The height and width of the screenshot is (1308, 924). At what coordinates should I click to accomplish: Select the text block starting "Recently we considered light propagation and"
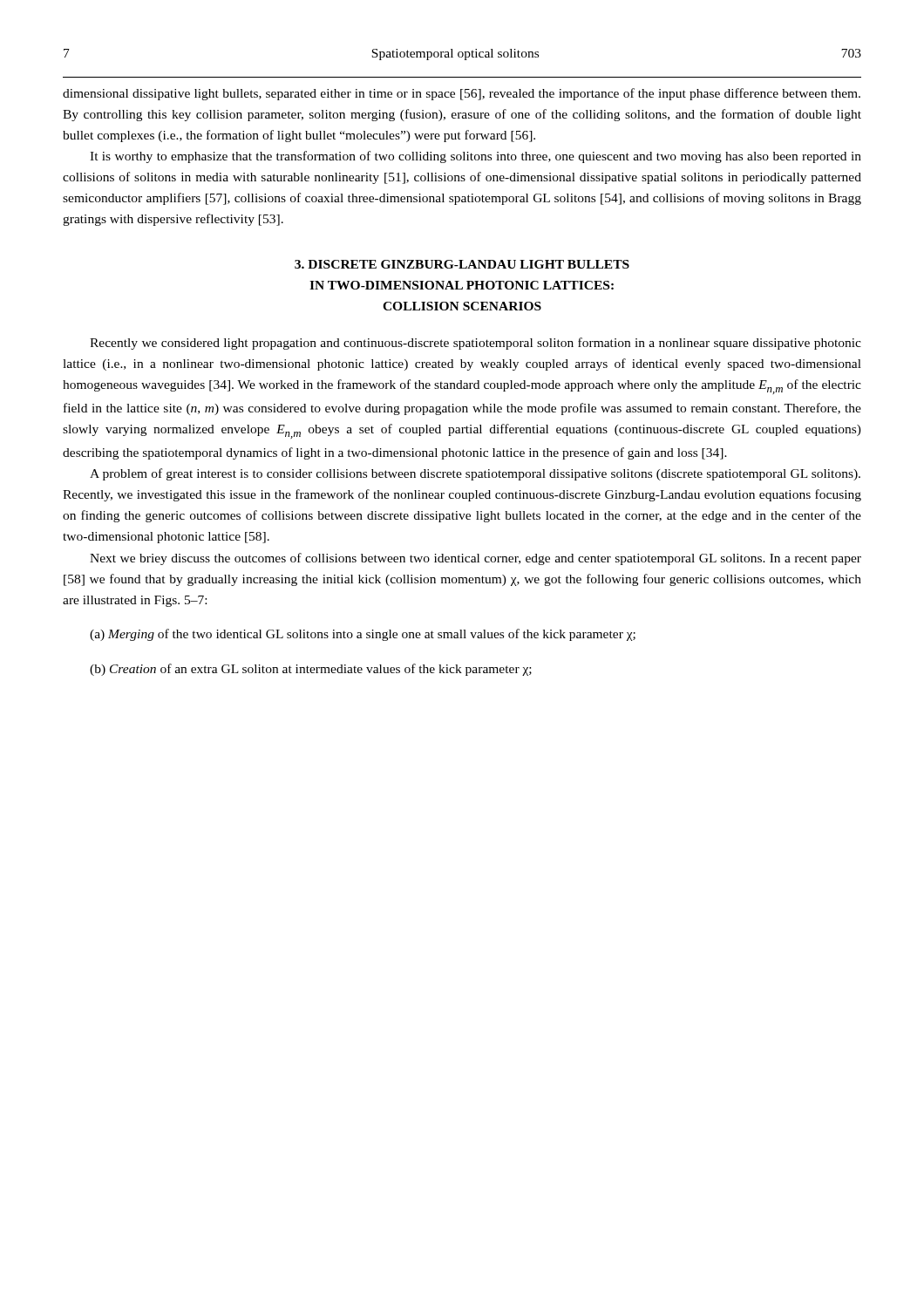[x=462, y=471]
